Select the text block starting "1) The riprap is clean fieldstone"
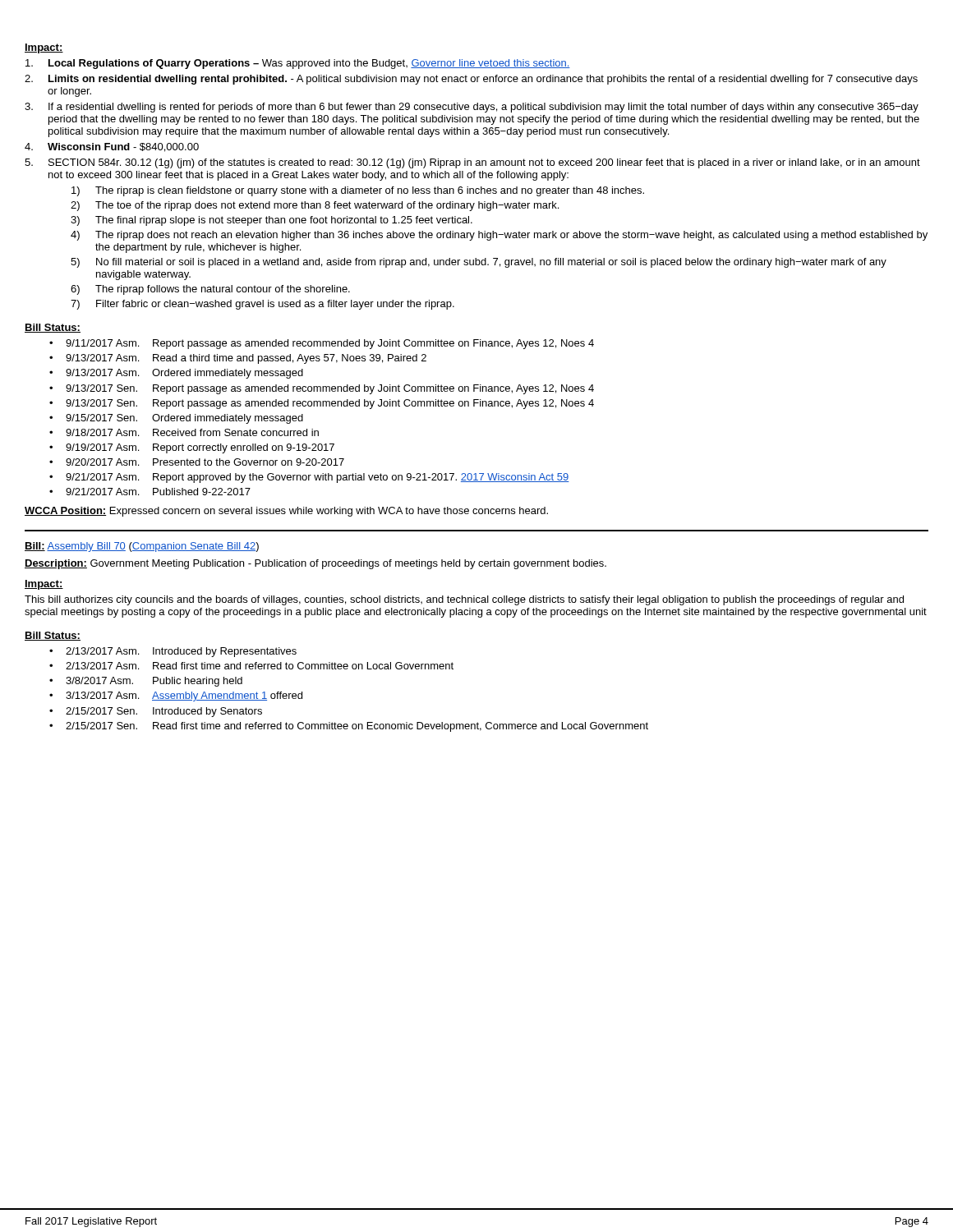This screenshot has width=953, height=1232. coord(358,190)
